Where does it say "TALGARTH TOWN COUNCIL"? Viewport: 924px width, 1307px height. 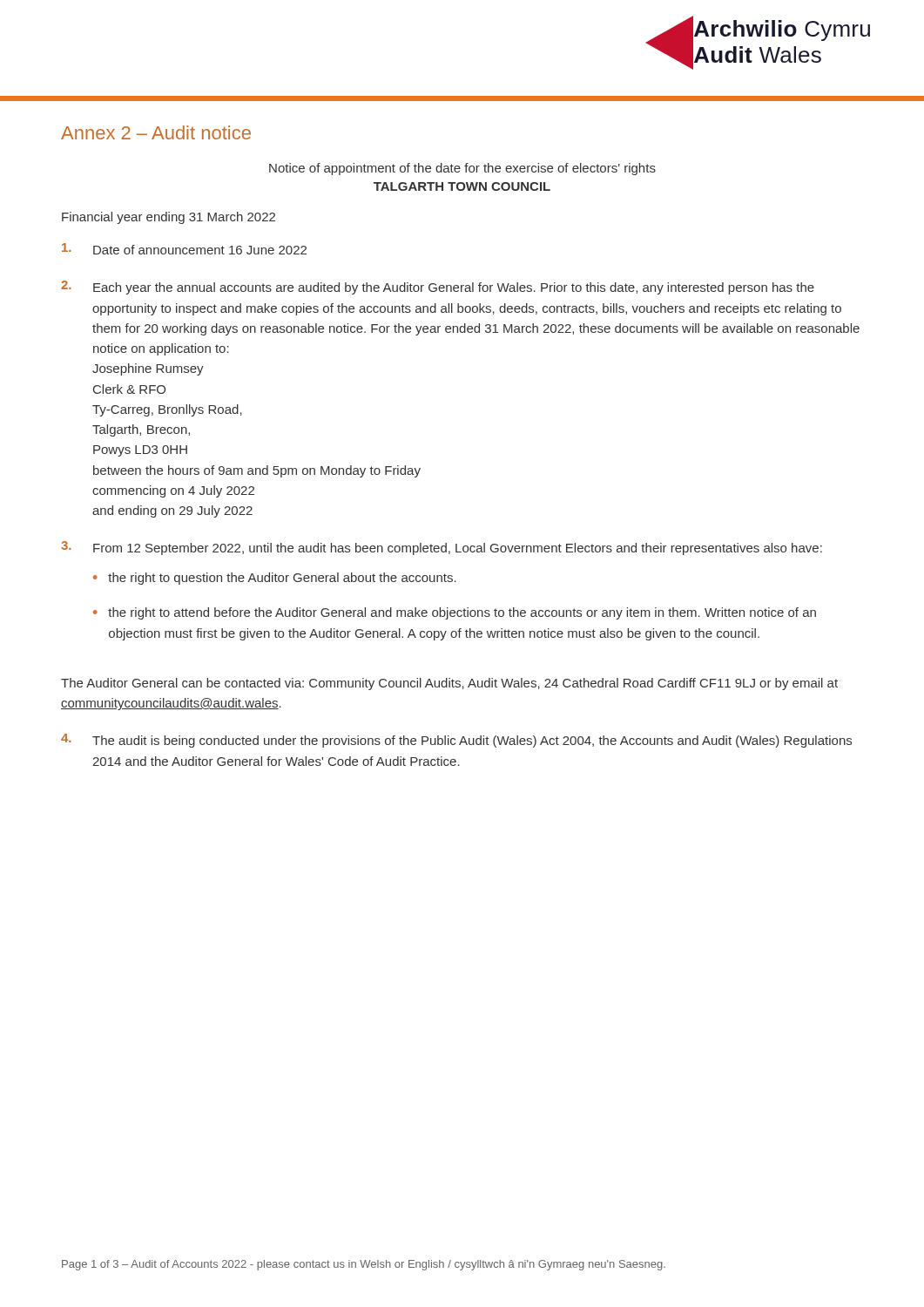tap(462, 186)
